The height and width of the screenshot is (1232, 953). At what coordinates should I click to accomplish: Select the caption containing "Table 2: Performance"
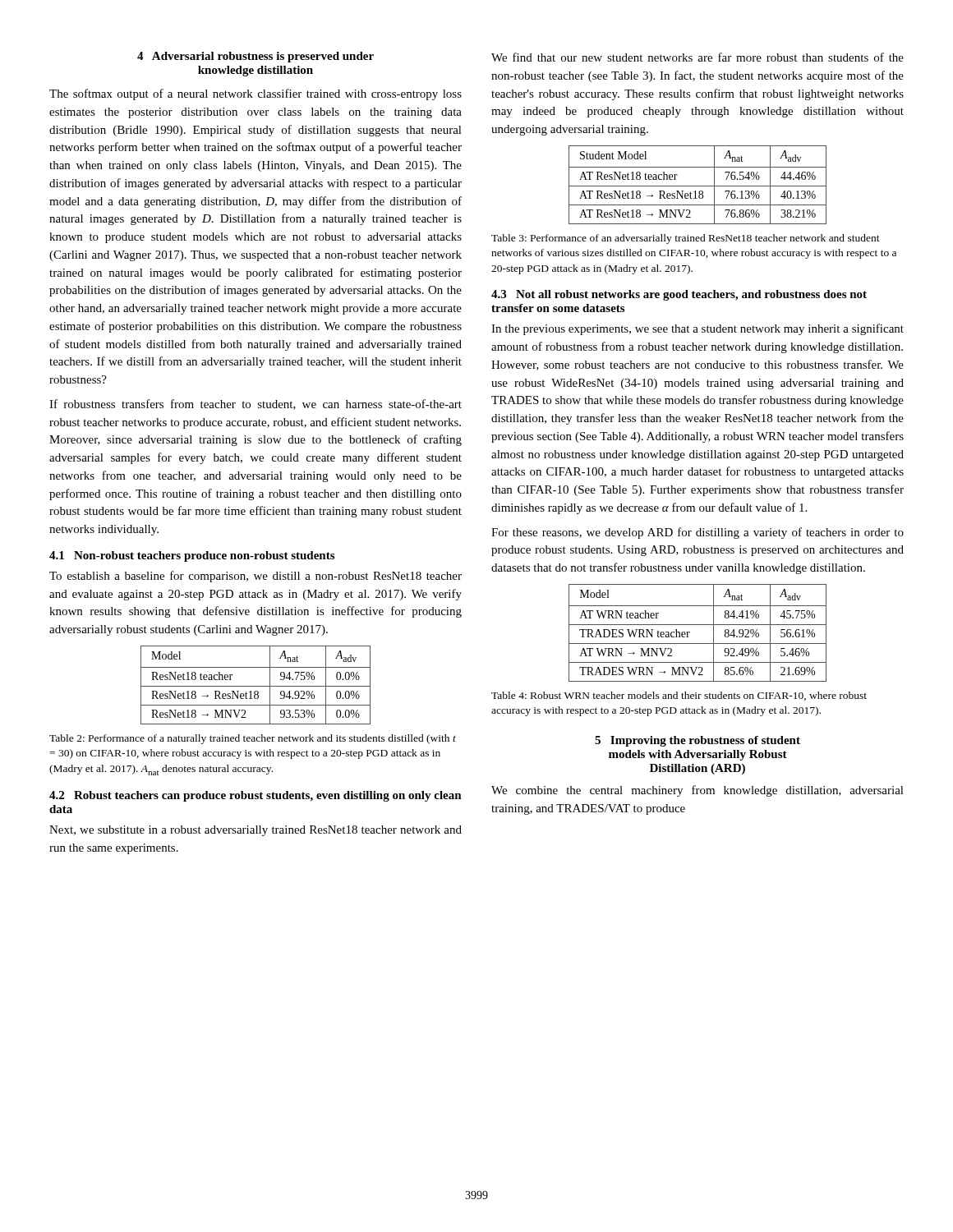pos(252,754)
